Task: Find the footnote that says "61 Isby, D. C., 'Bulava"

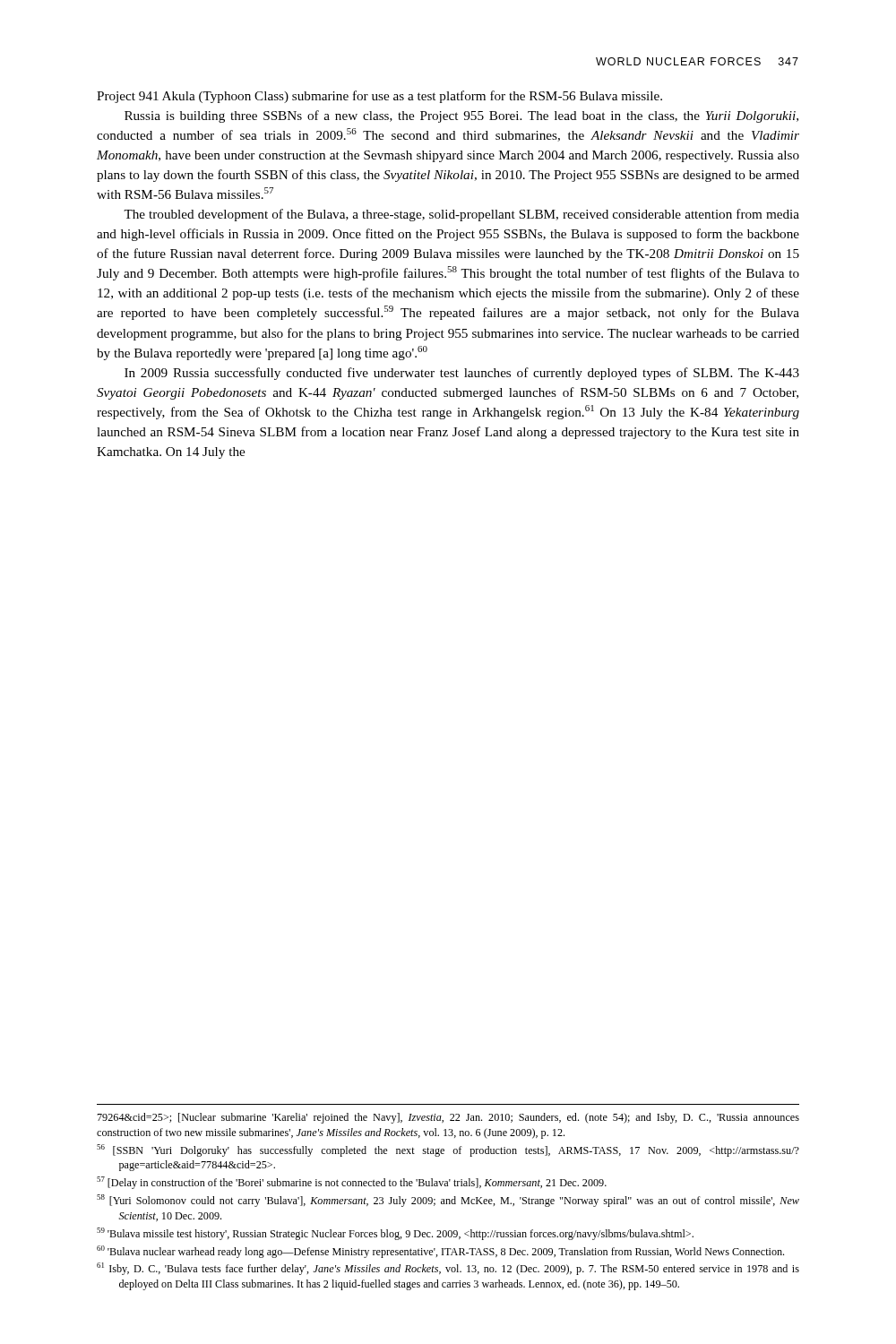Action: click(x=448, y=1276)
